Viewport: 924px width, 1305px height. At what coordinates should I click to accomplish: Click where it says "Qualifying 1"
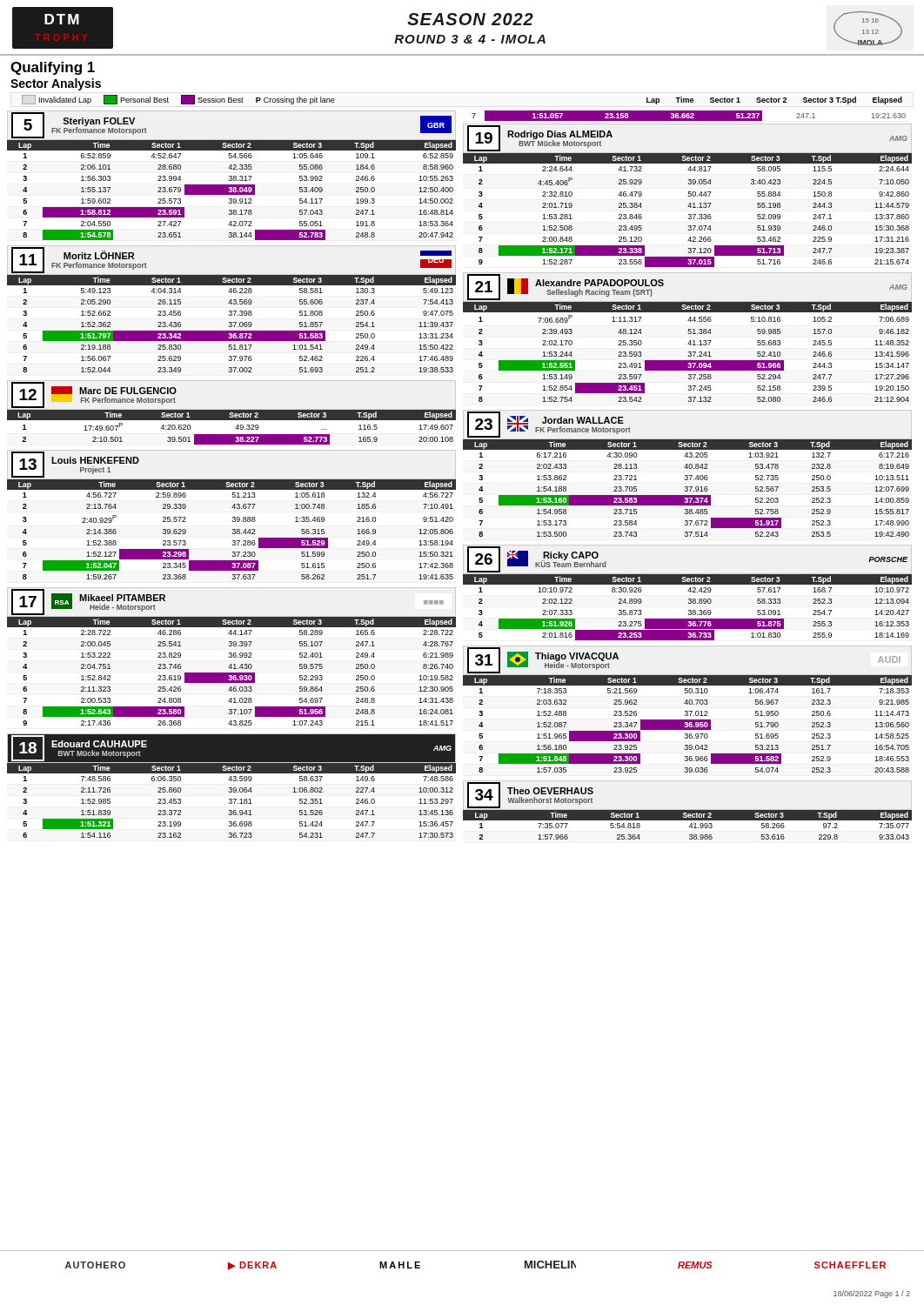[x=53, y=67]
